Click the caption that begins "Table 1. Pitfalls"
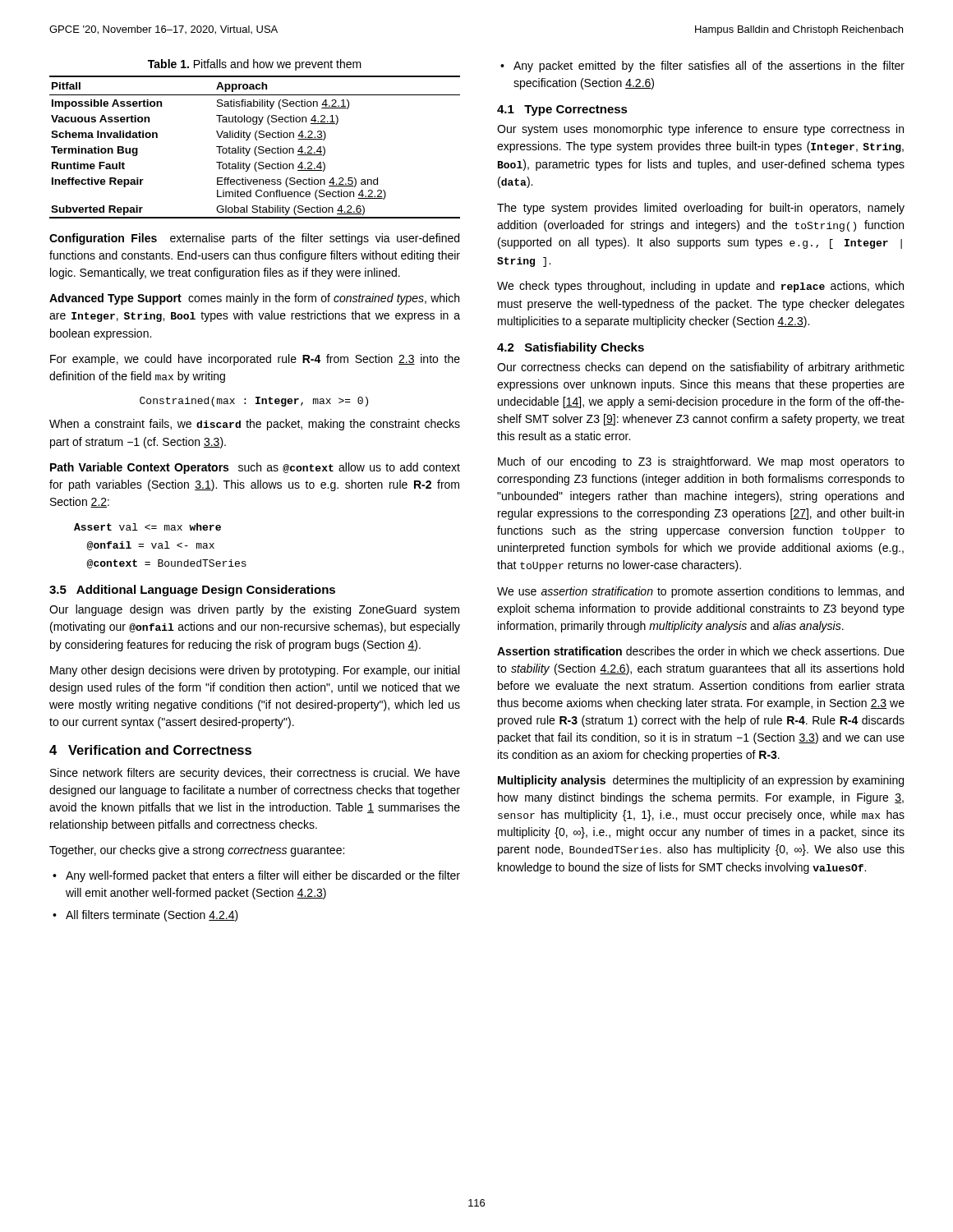953x1232 pixels. pyautogui.click(x=255, y=64)
